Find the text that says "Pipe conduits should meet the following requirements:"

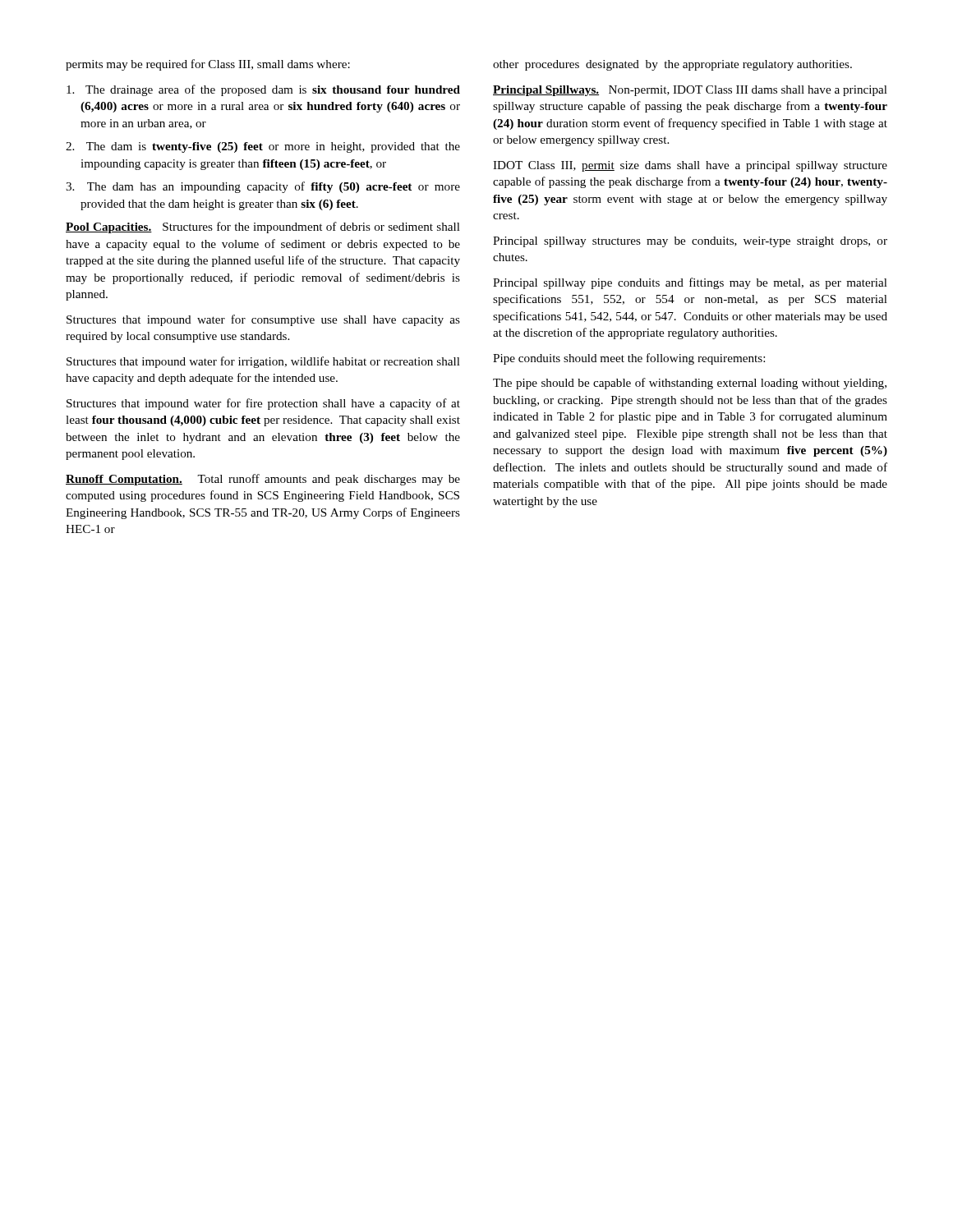pyautogui.click(x=690, y=358)
